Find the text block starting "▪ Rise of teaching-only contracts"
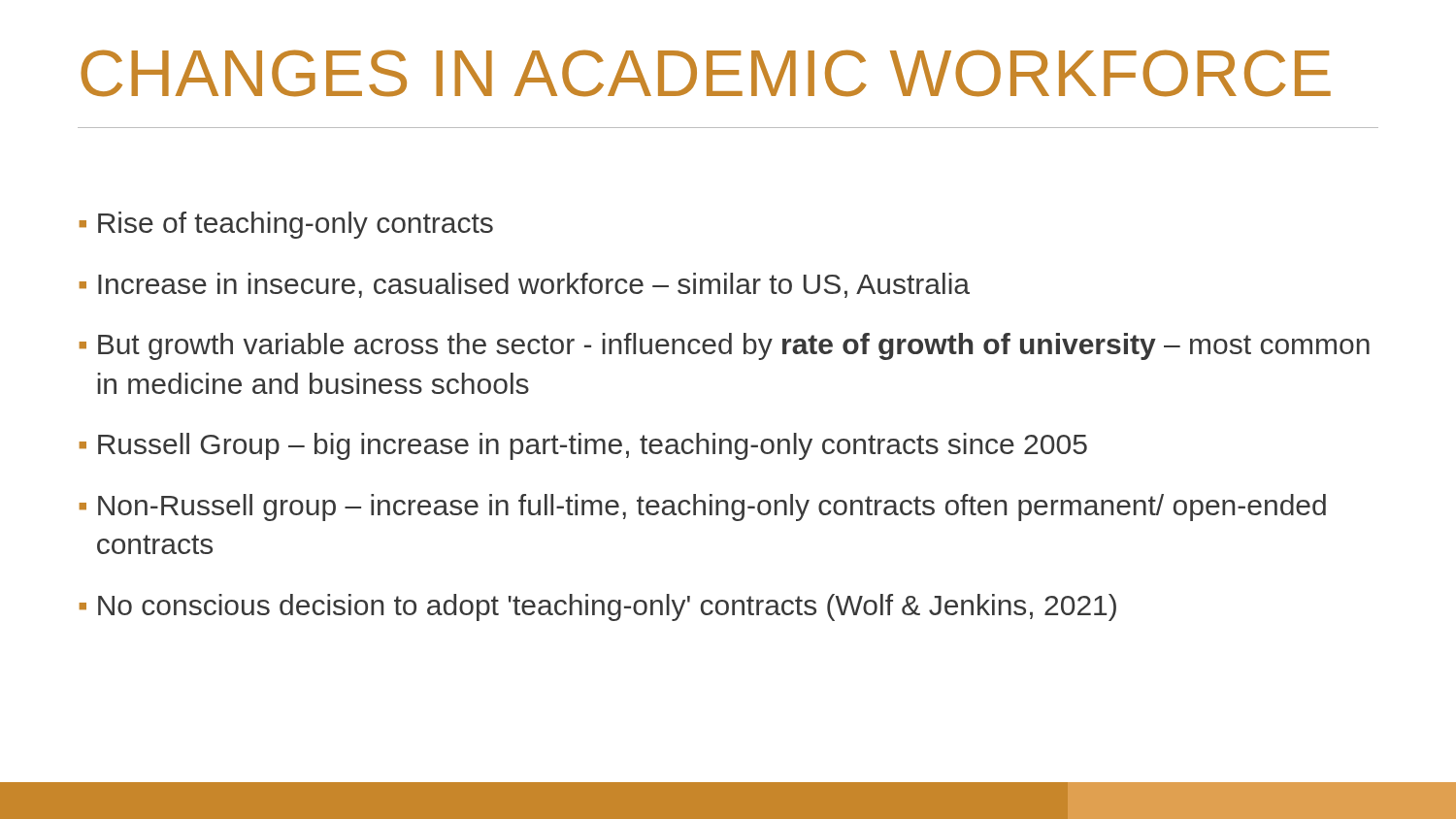This screenshot has width=1456, height=819. [x=286, y=225]
